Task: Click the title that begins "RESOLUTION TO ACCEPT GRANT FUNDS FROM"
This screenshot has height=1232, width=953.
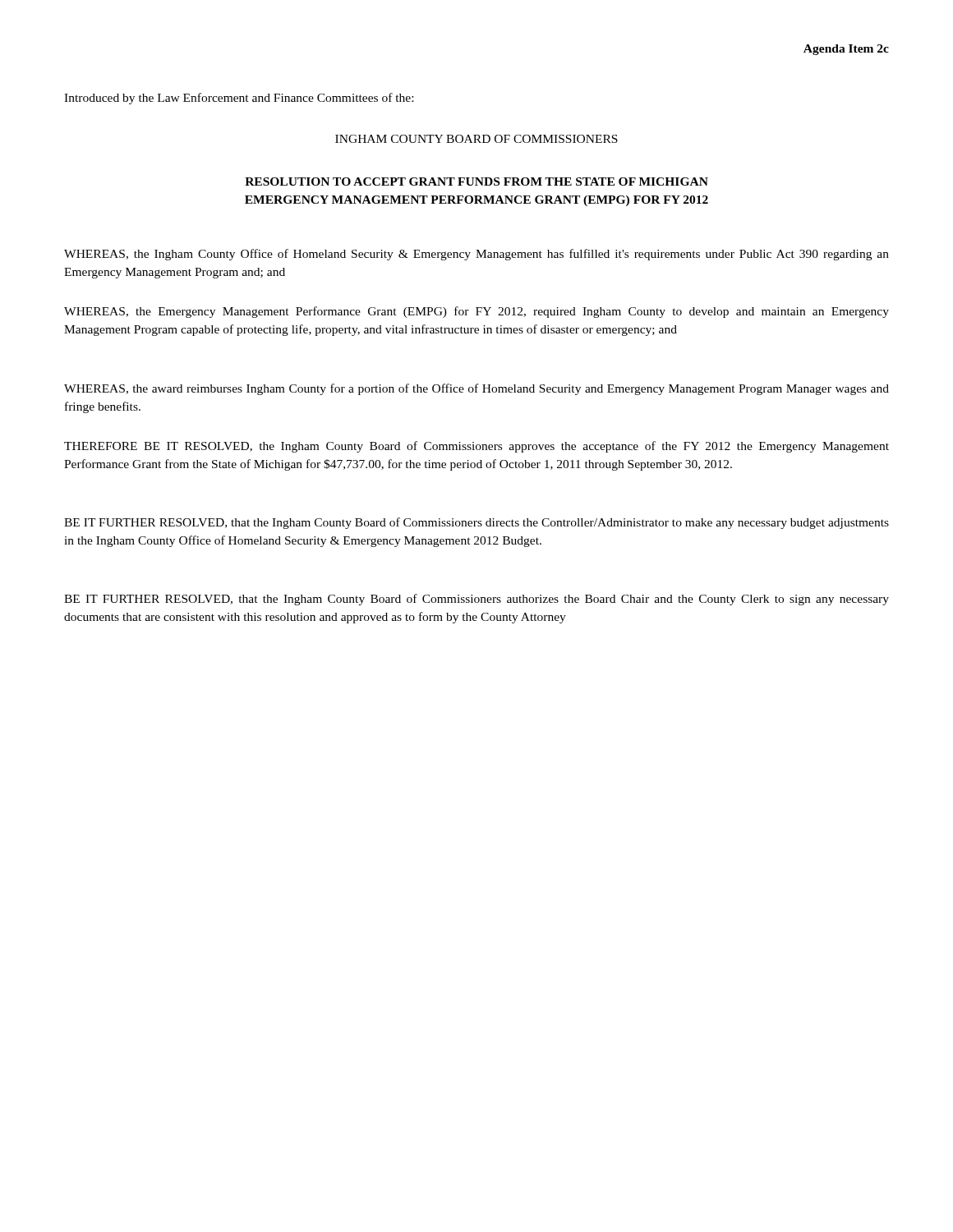Action: pos(476,190)
